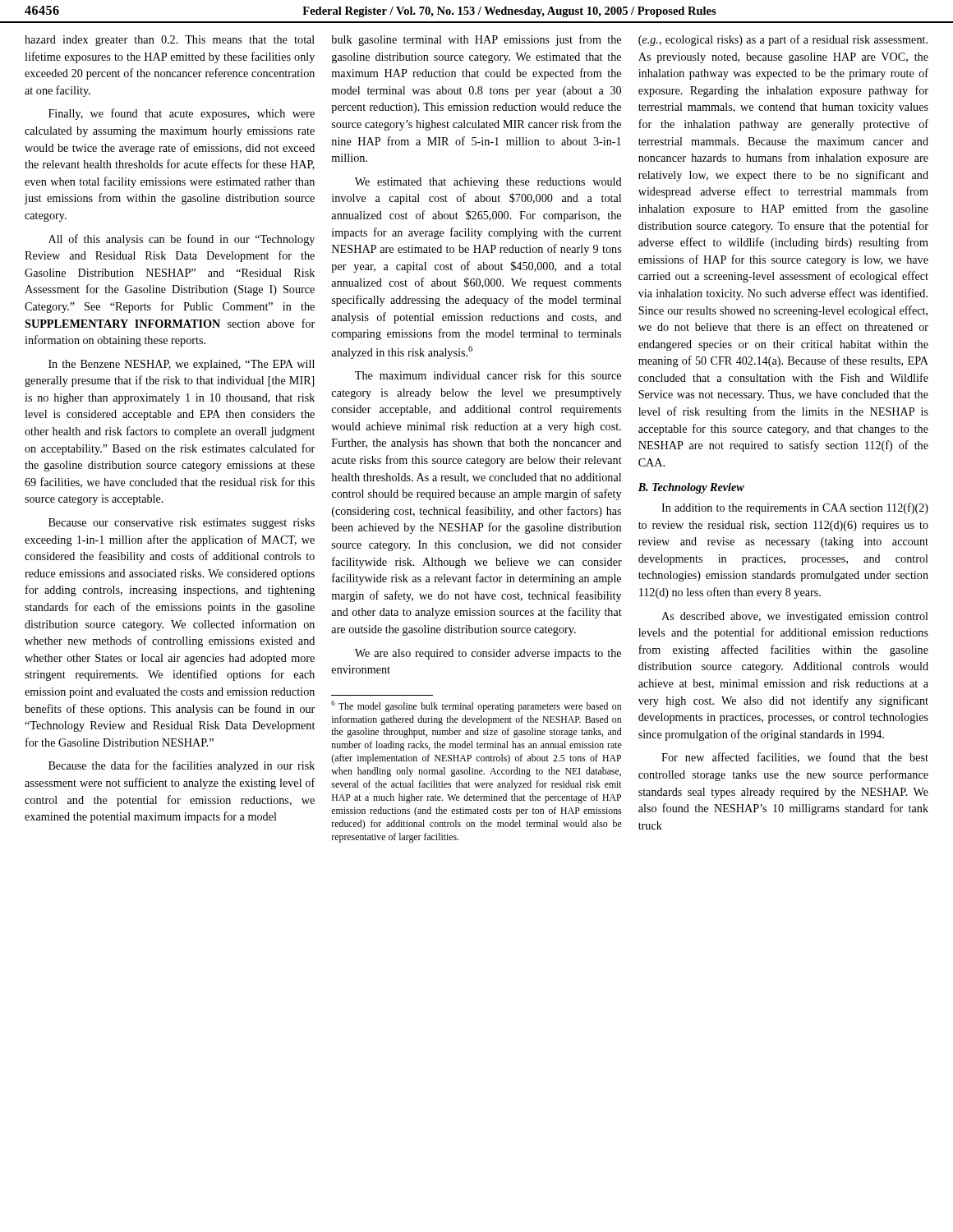Select the text block containing "(e.g., ecological risks) as a part of a"
Screen dimensions: 1232x953
tap(783, 251)
